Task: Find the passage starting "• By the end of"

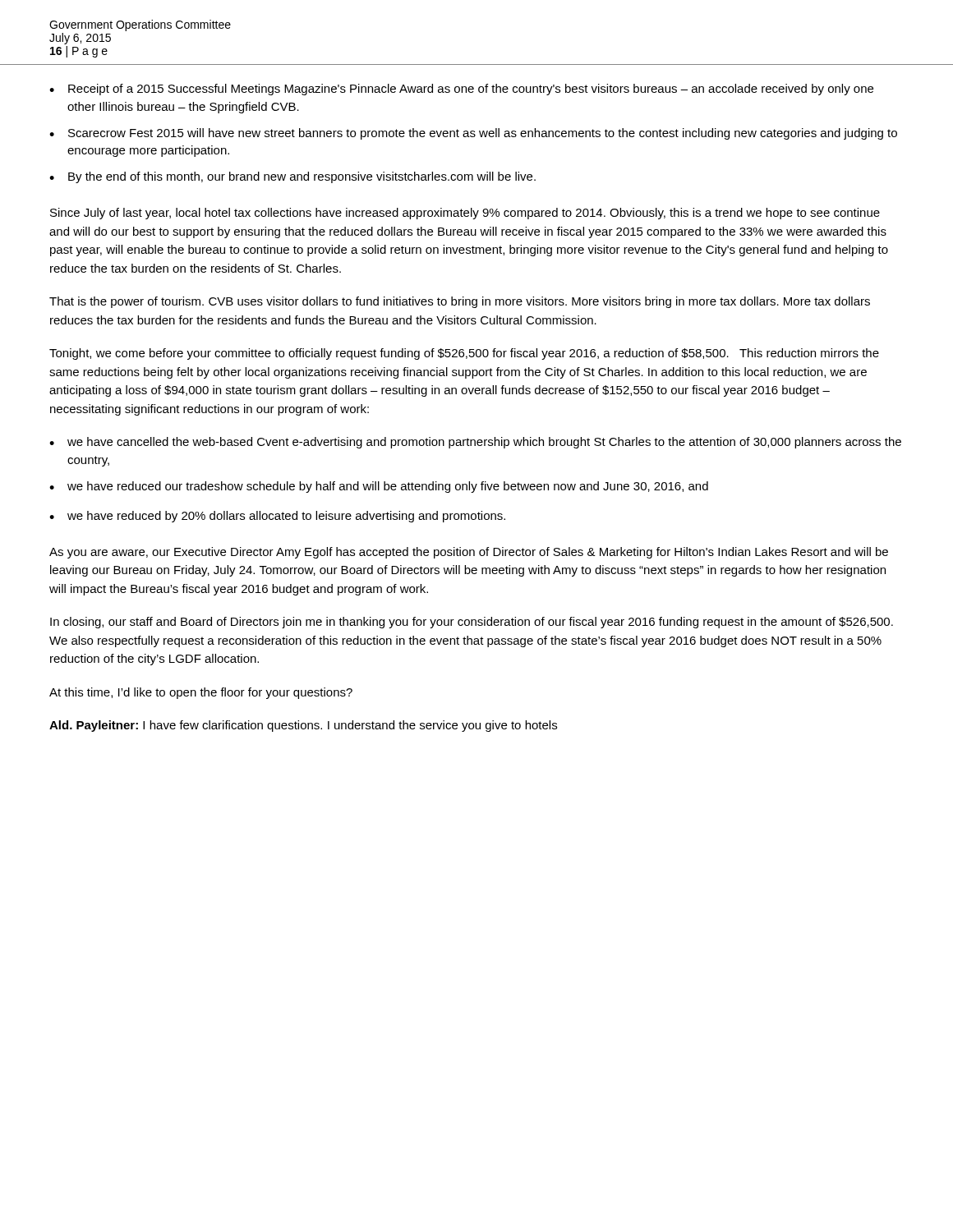Action: click(293, 178)
